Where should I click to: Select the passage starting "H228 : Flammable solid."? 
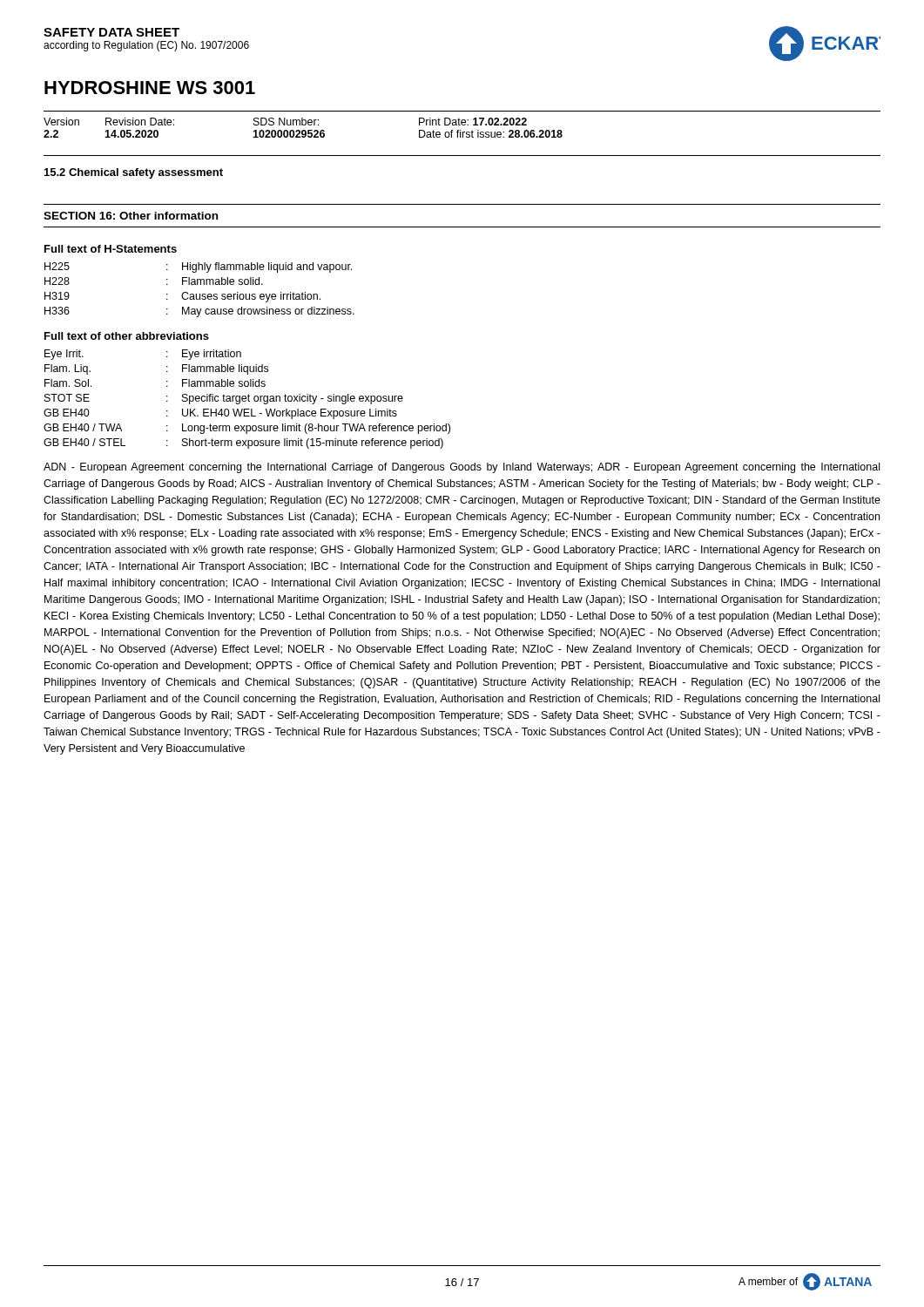[x=61, y=281]
